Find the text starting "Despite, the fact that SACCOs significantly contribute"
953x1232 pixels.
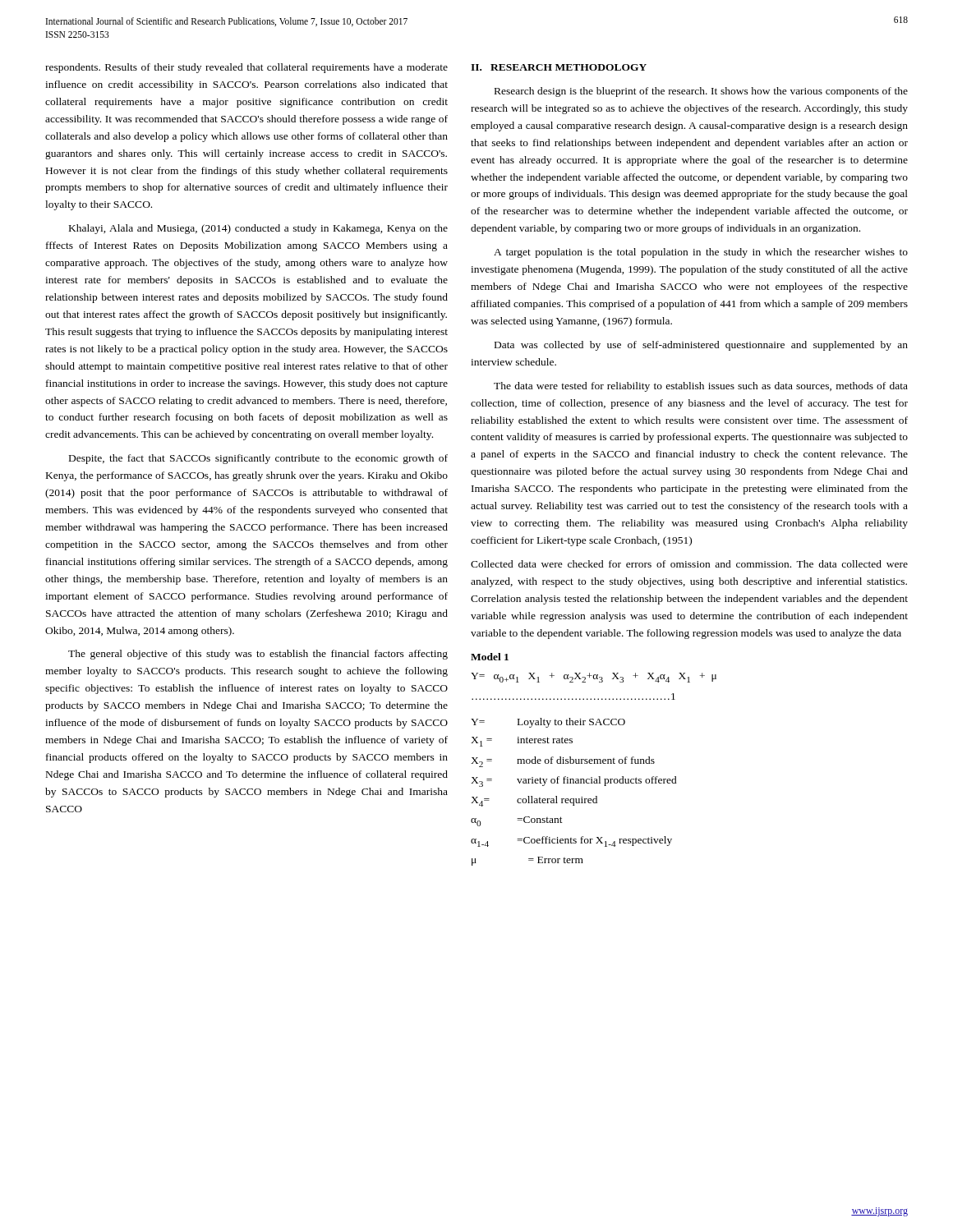click(x=246, y=545)
